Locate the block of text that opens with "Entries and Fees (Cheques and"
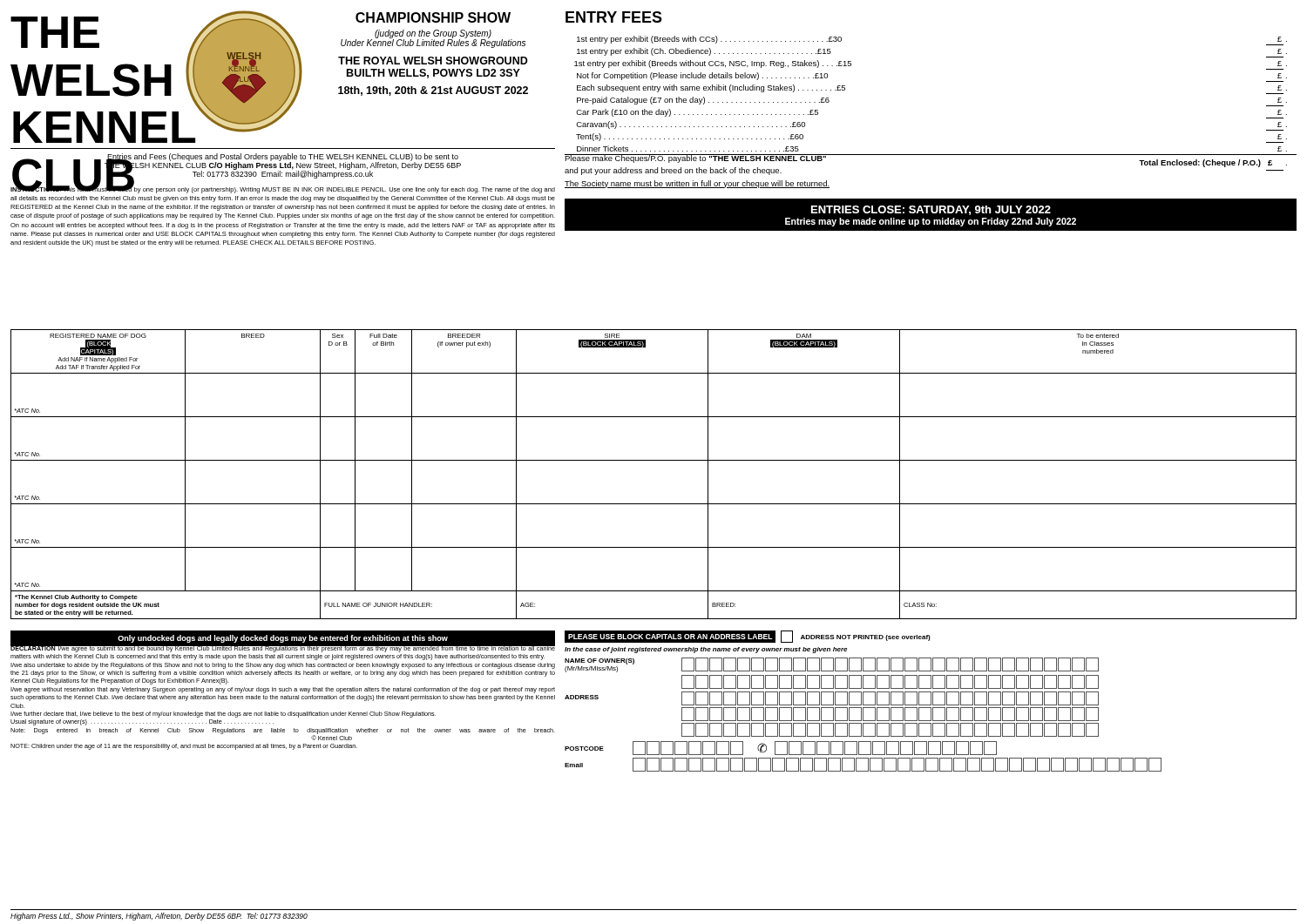The height and width of the screenshot is (924, 1307). coord(283,165)
